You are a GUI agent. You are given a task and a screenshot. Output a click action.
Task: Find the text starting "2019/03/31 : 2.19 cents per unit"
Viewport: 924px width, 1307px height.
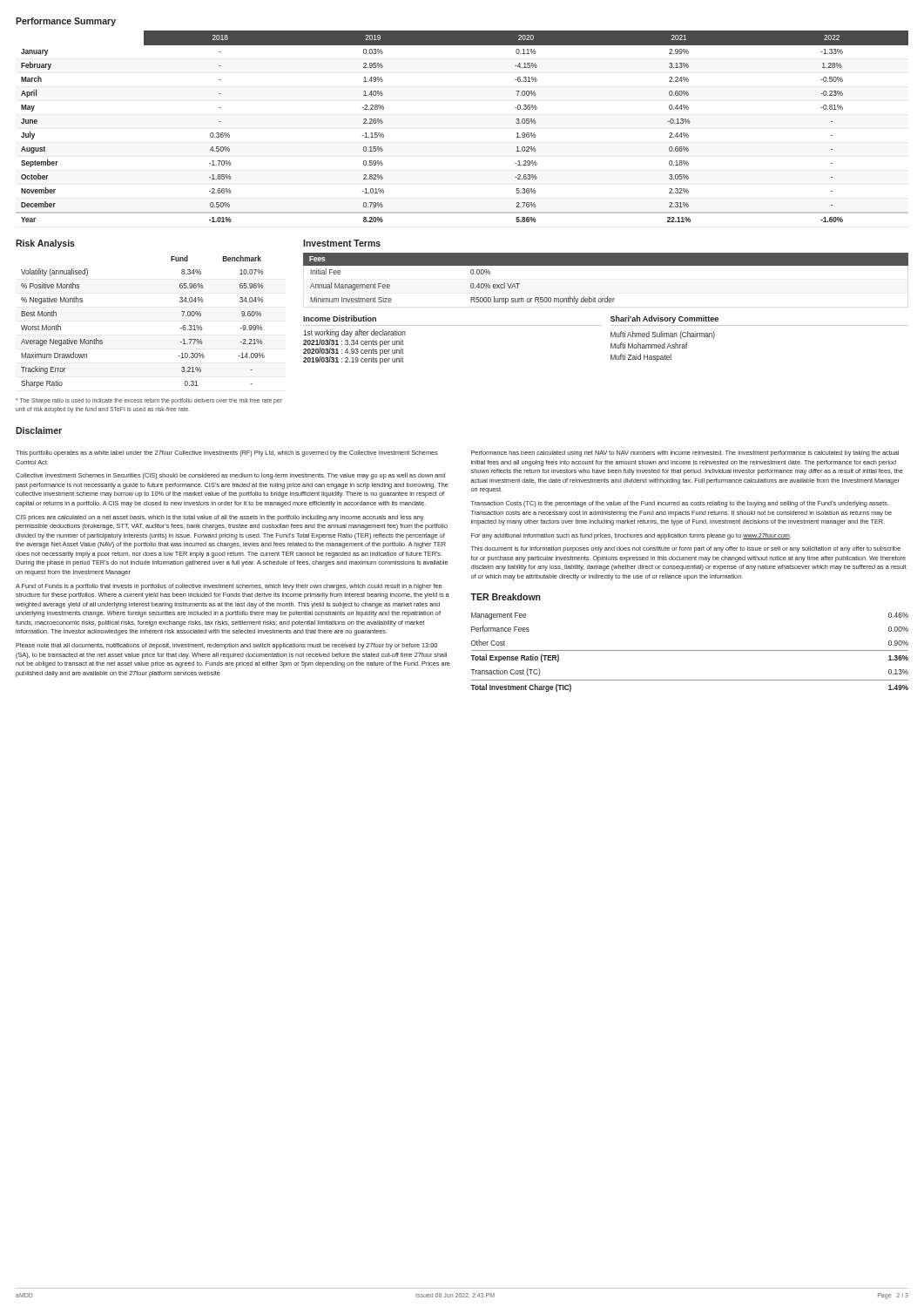(x=353, y=360)
